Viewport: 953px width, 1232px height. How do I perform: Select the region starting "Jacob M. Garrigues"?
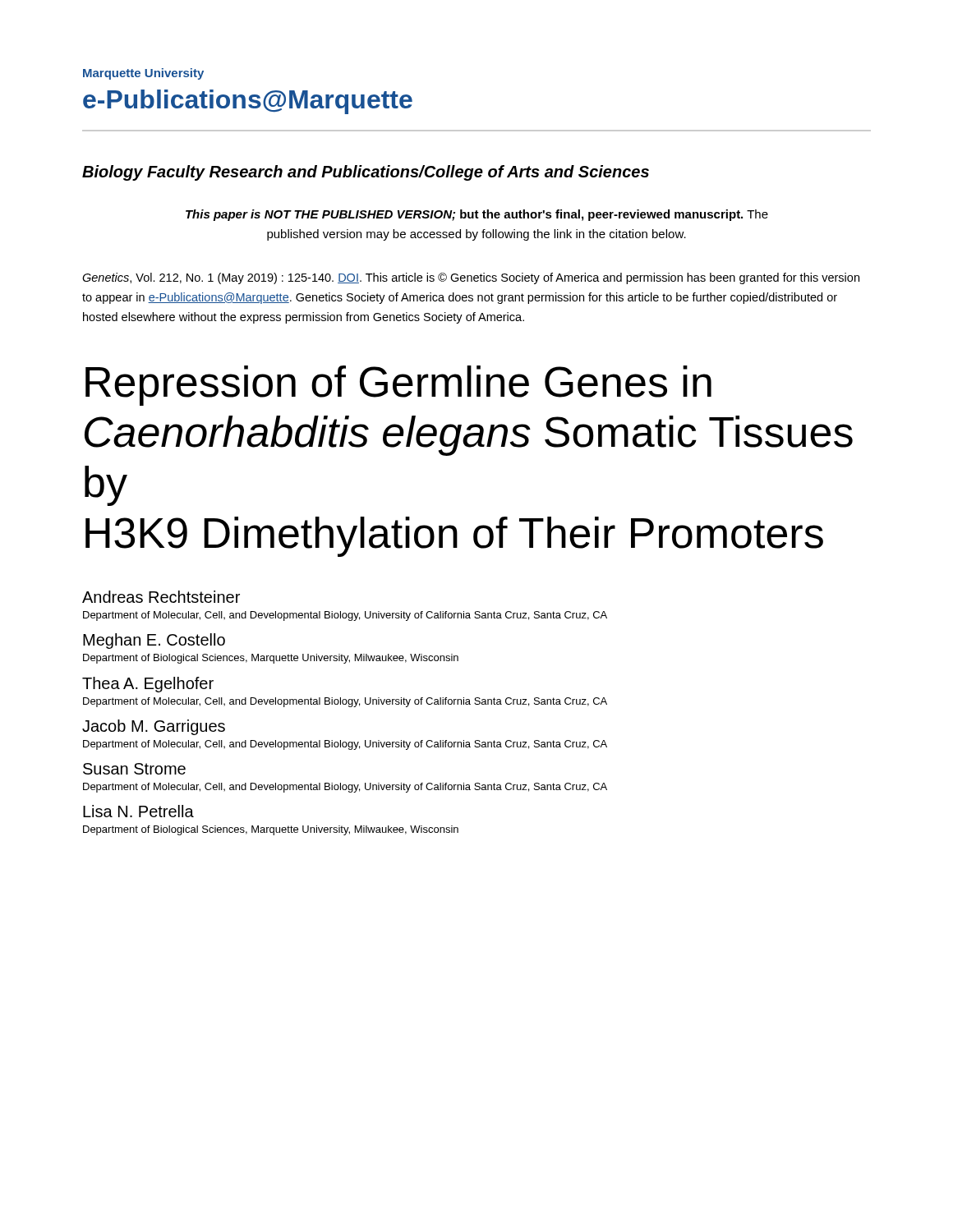pos(154,726)
